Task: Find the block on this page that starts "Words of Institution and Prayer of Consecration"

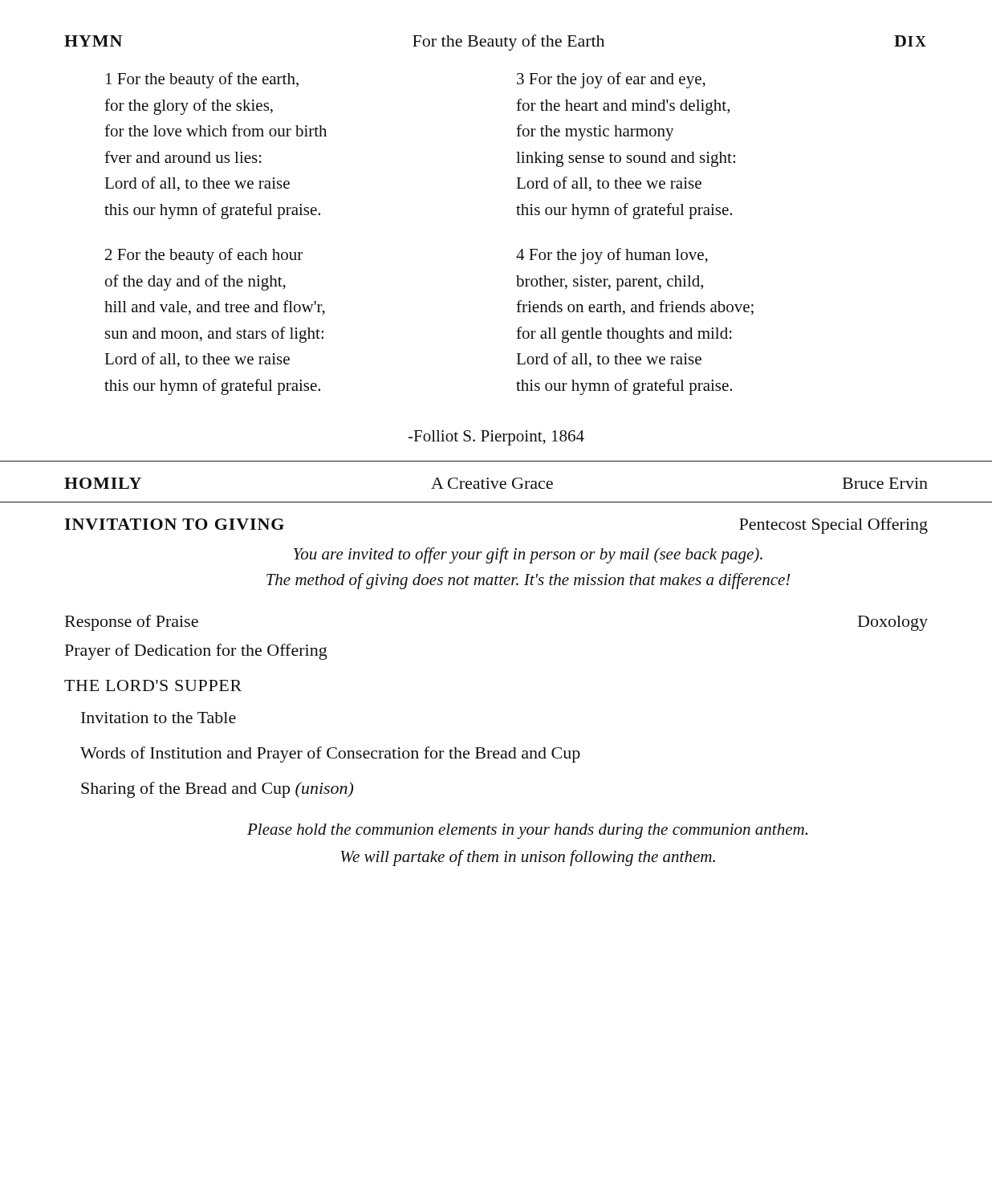Action: pos(330,752)
